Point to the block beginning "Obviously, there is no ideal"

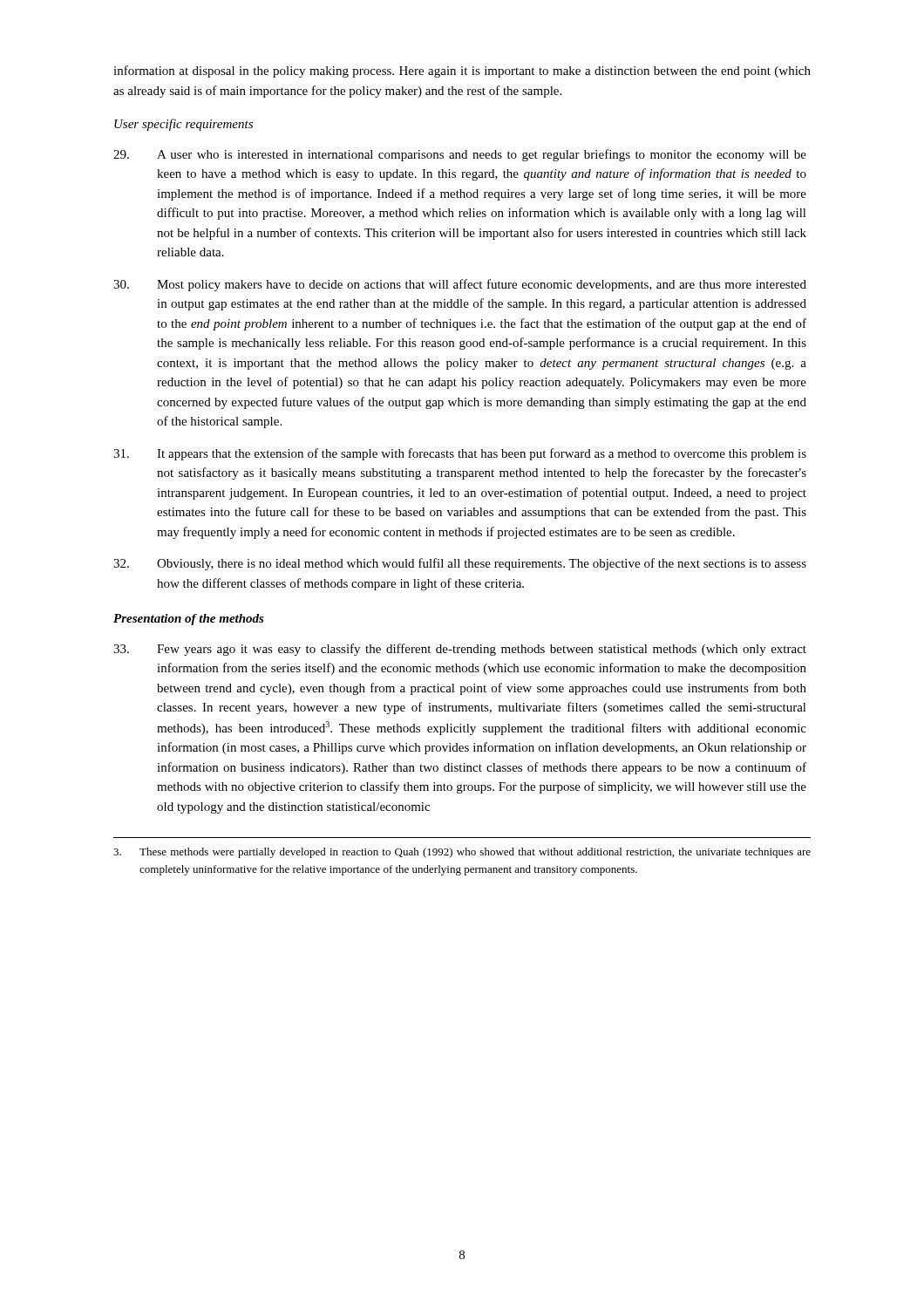coord(460,573)
